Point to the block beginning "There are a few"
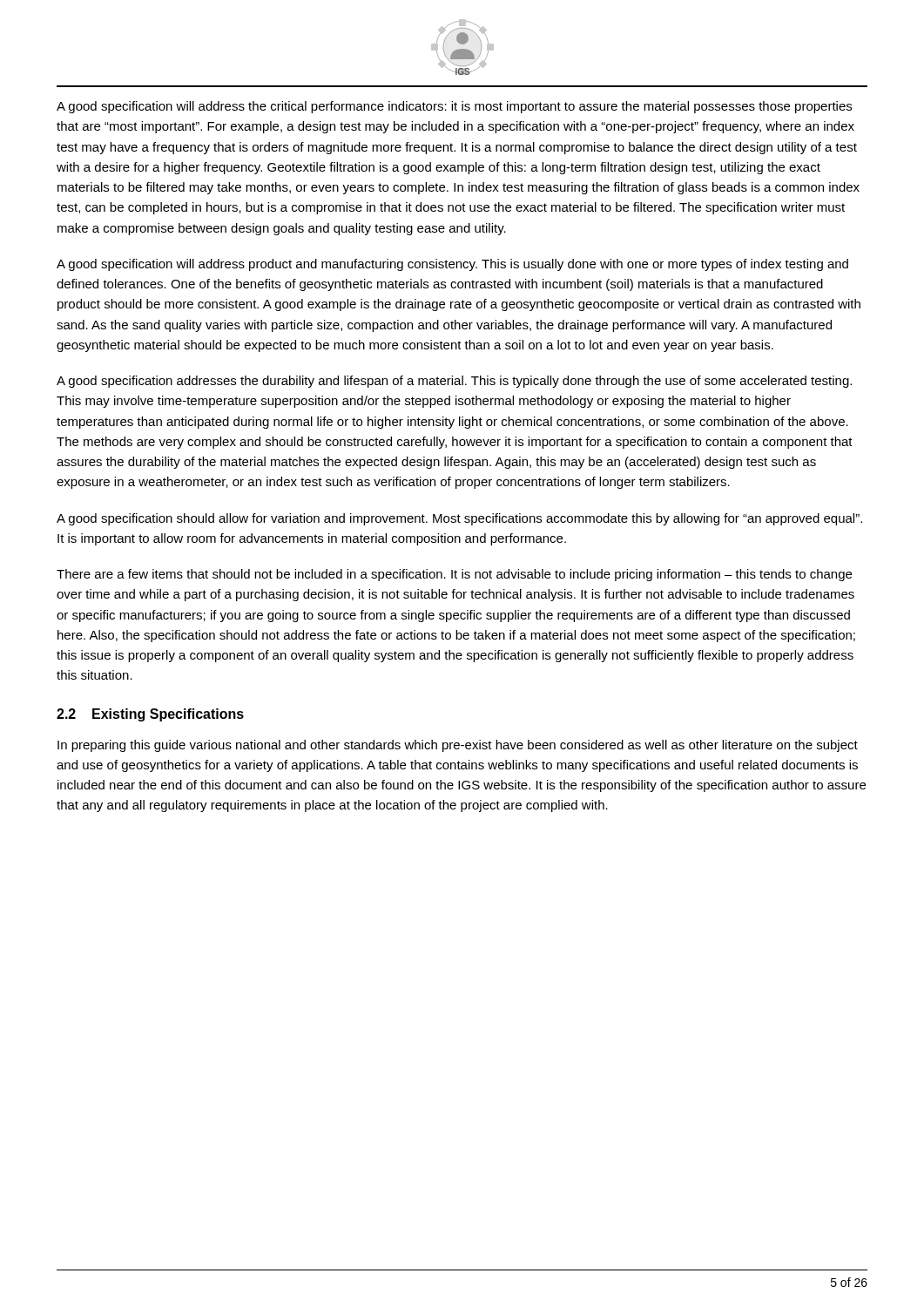This screenshot has height=1307, width=924. coord(456,624)
